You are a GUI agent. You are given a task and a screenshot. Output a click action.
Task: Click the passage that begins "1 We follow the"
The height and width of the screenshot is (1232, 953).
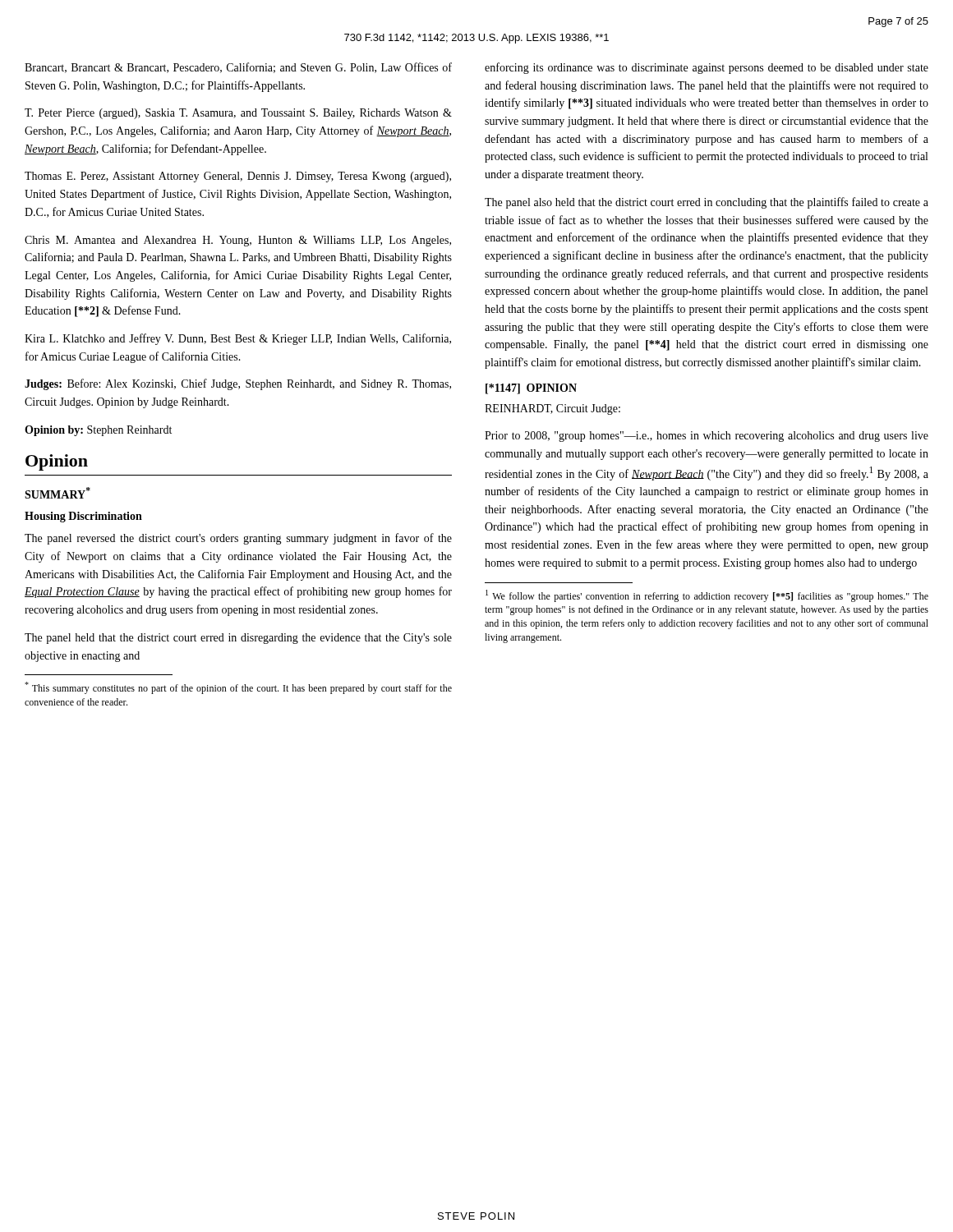(707, 615)
